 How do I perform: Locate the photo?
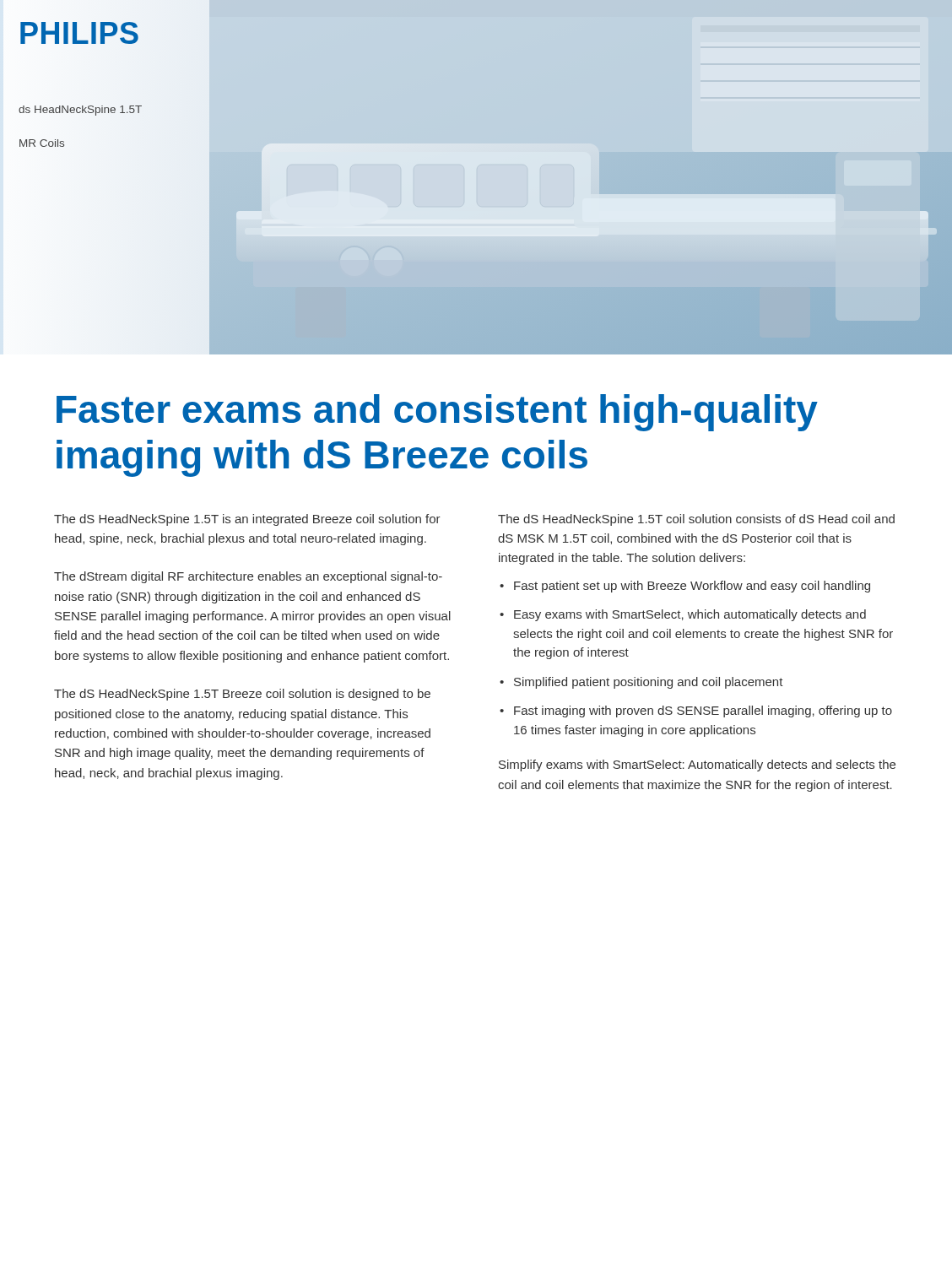476,177
